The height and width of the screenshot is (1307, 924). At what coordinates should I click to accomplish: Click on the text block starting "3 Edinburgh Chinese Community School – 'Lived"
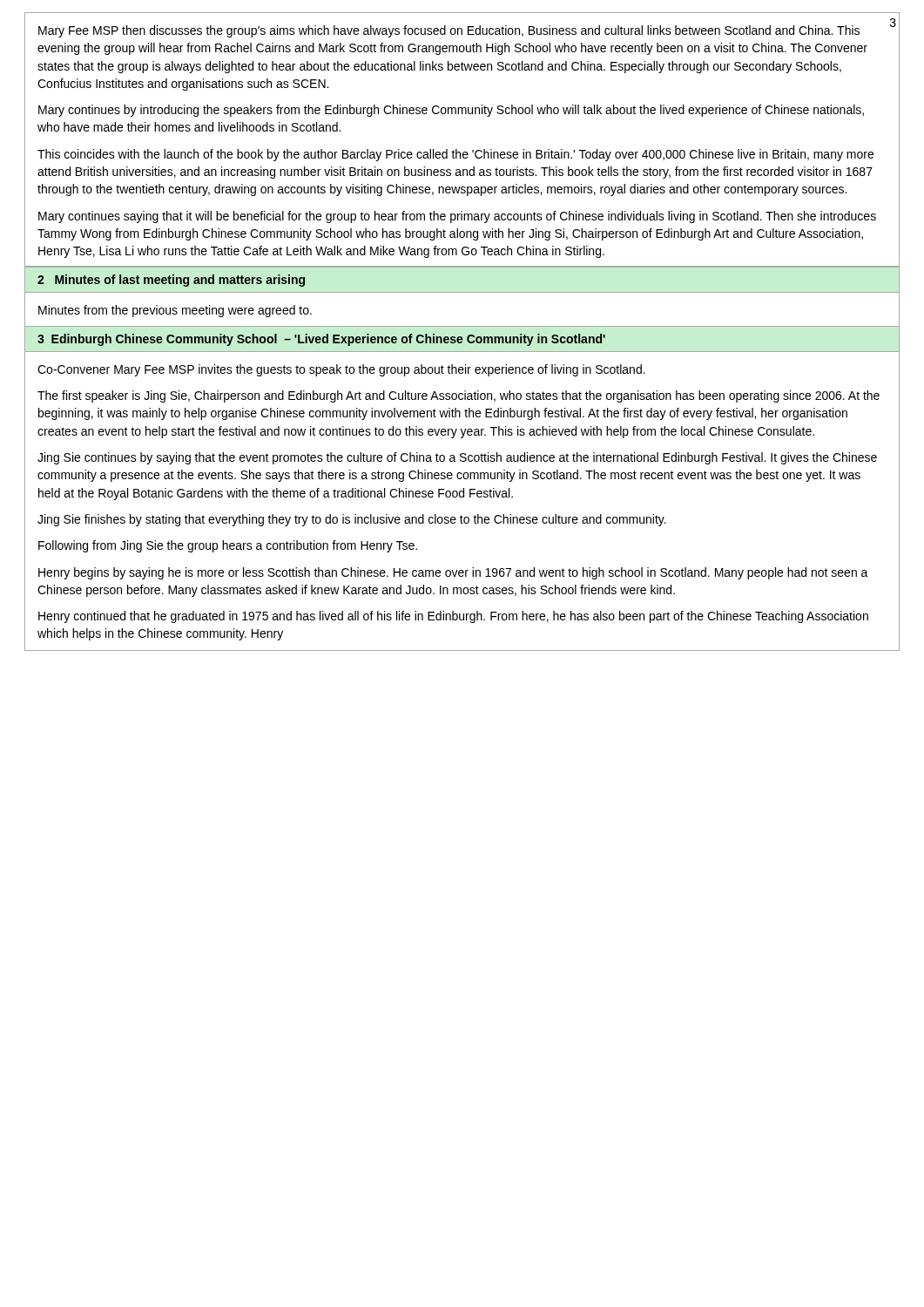(321, 339)
